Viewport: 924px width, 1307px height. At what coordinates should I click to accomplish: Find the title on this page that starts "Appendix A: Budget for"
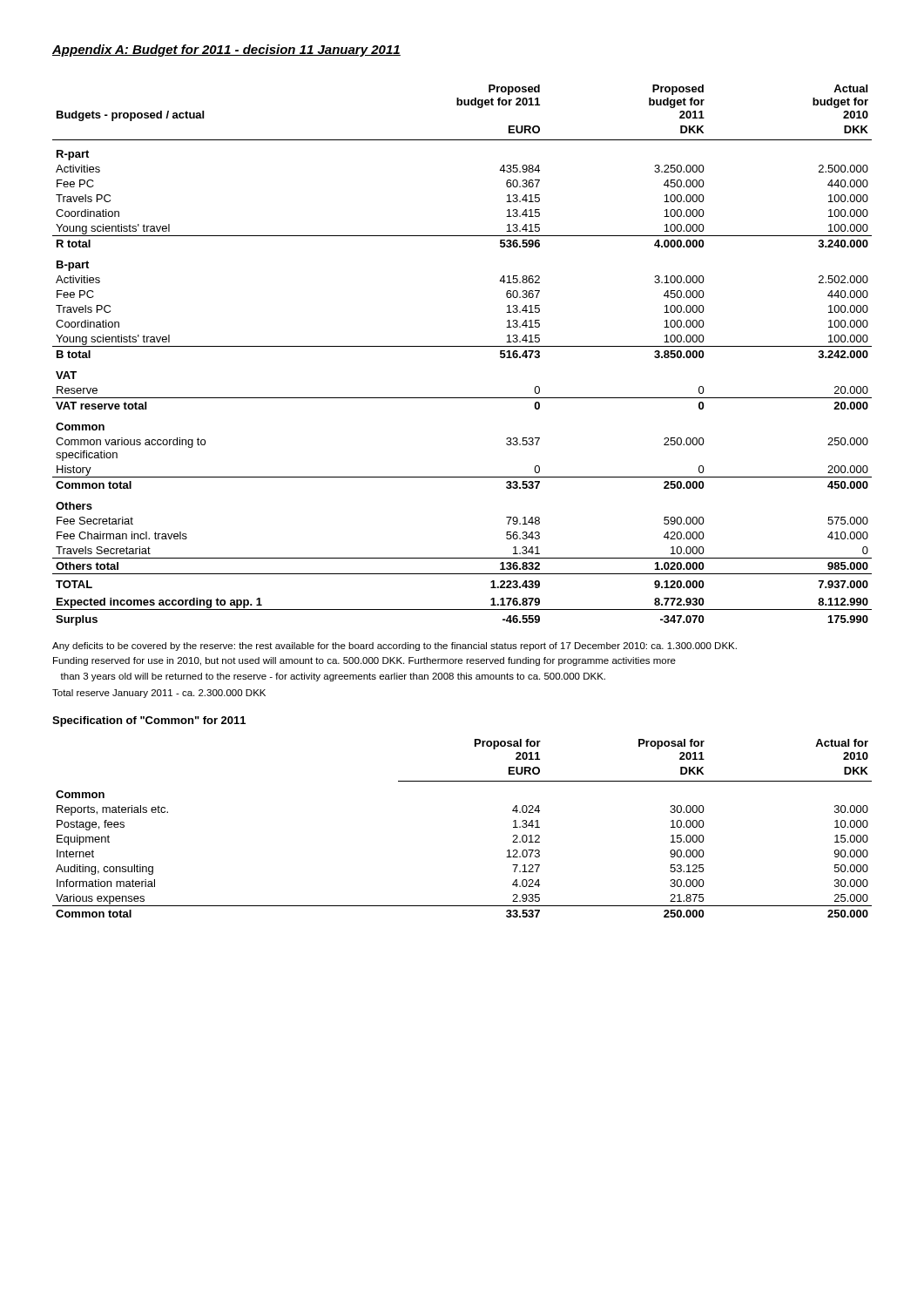click(x=226, y=49)
